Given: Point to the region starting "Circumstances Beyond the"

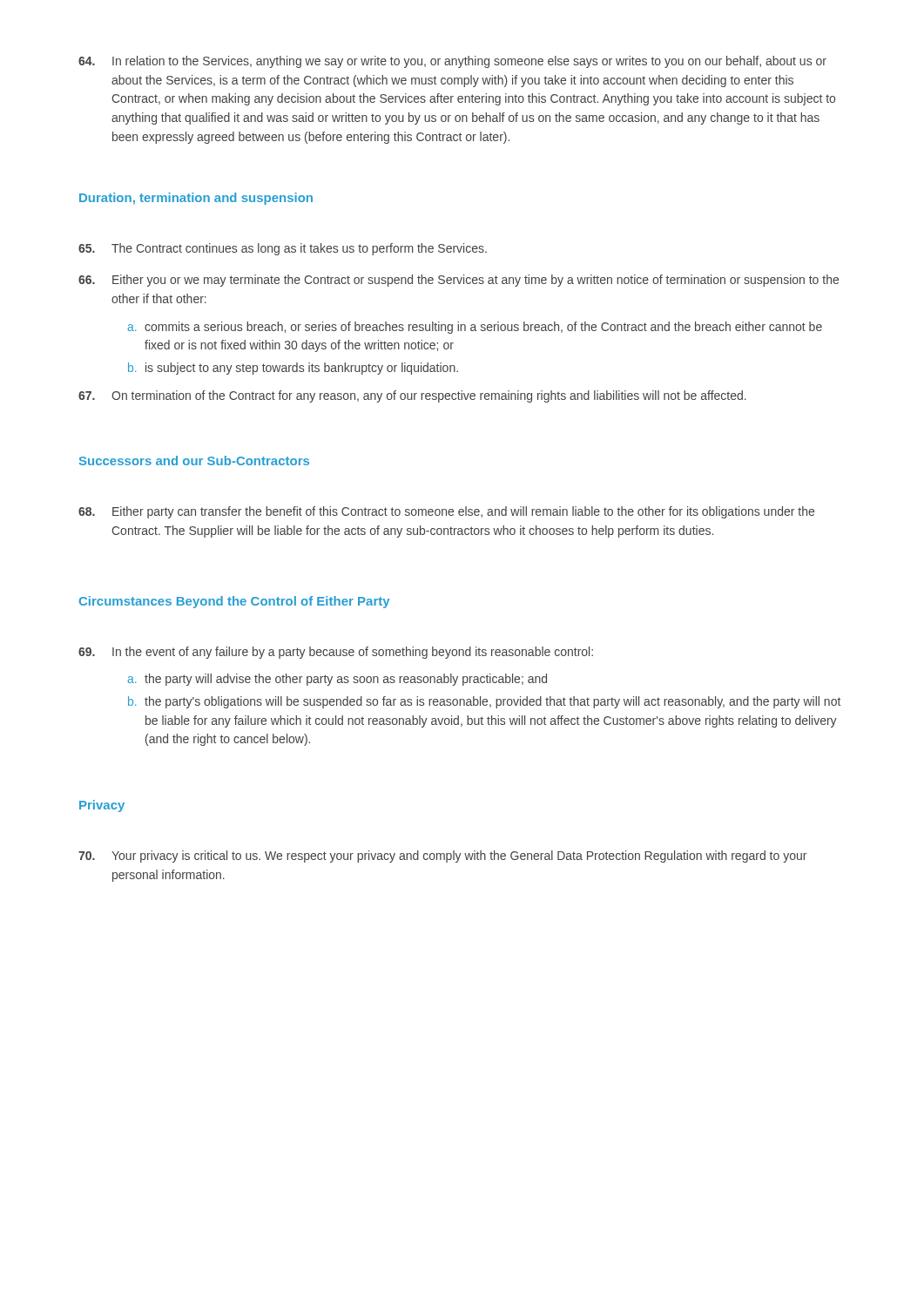Looking at the screenshot, I should click(x=234, y=601).
